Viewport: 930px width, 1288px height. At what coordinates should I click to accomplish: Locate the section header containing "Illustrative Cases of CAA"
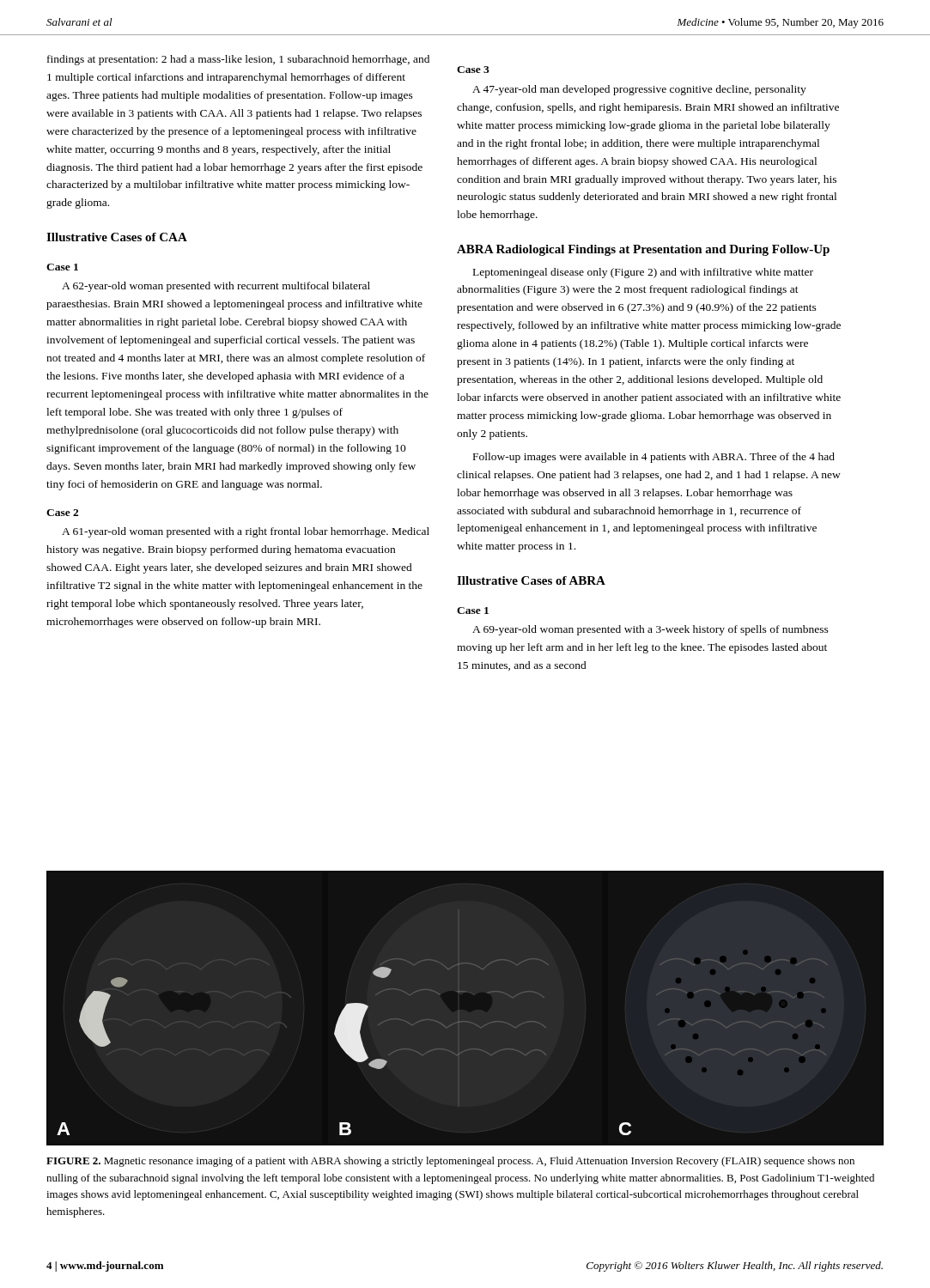(117, 237)
